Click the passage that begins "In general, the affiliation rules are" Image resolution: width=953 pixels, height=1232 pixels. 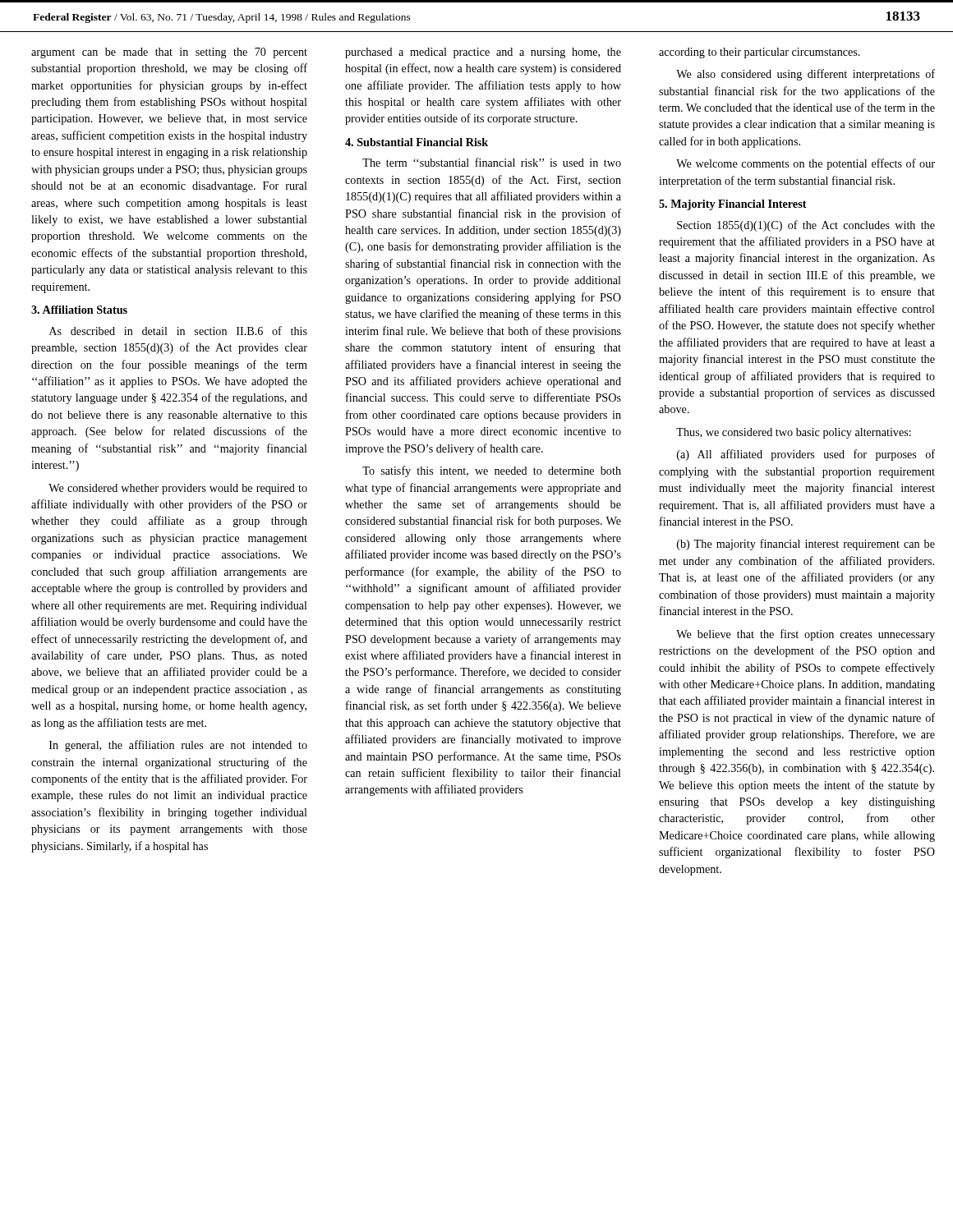(x=169, y=796)
